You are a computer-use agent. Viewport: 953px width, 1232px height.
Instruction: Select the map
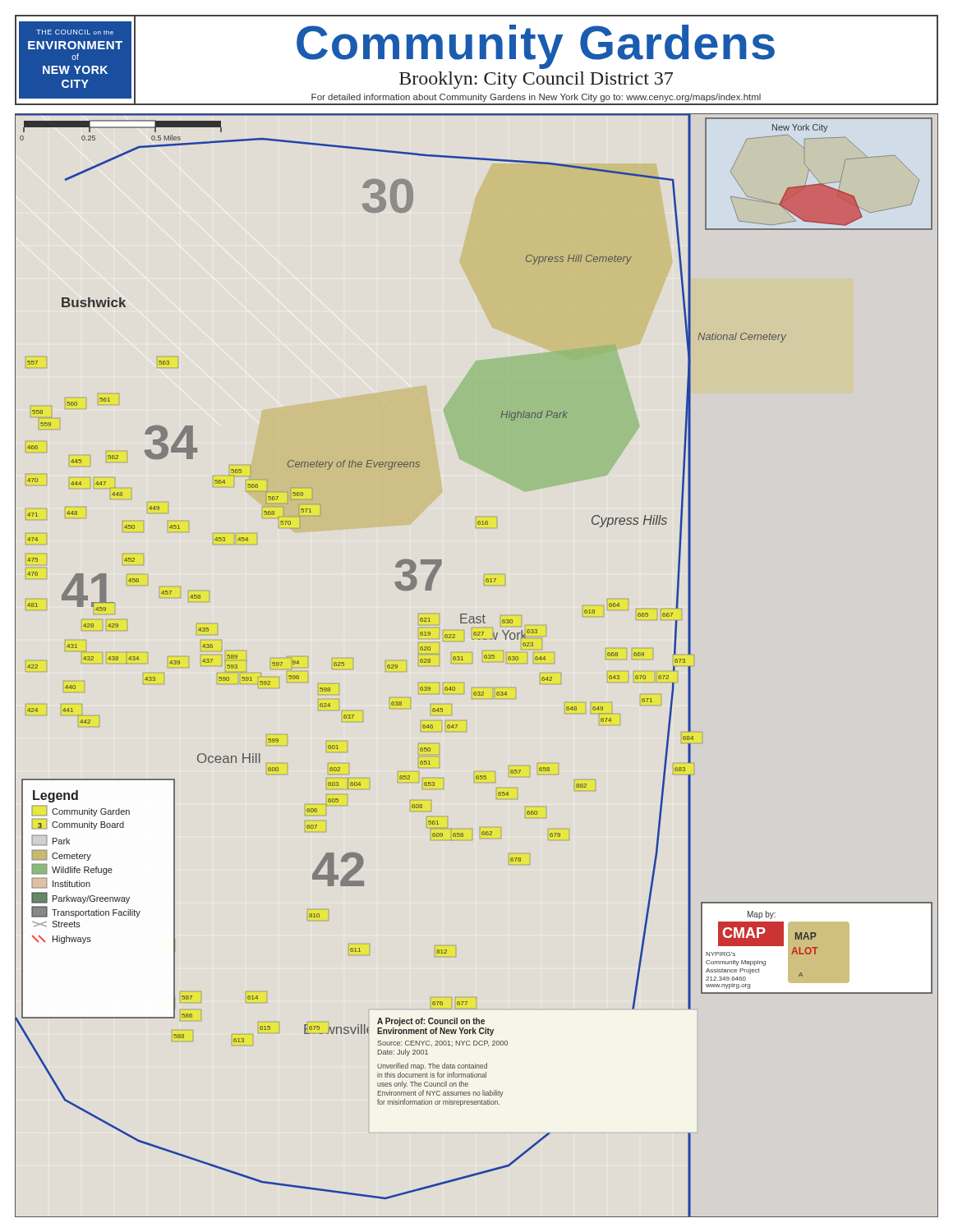tap(476, 665)
